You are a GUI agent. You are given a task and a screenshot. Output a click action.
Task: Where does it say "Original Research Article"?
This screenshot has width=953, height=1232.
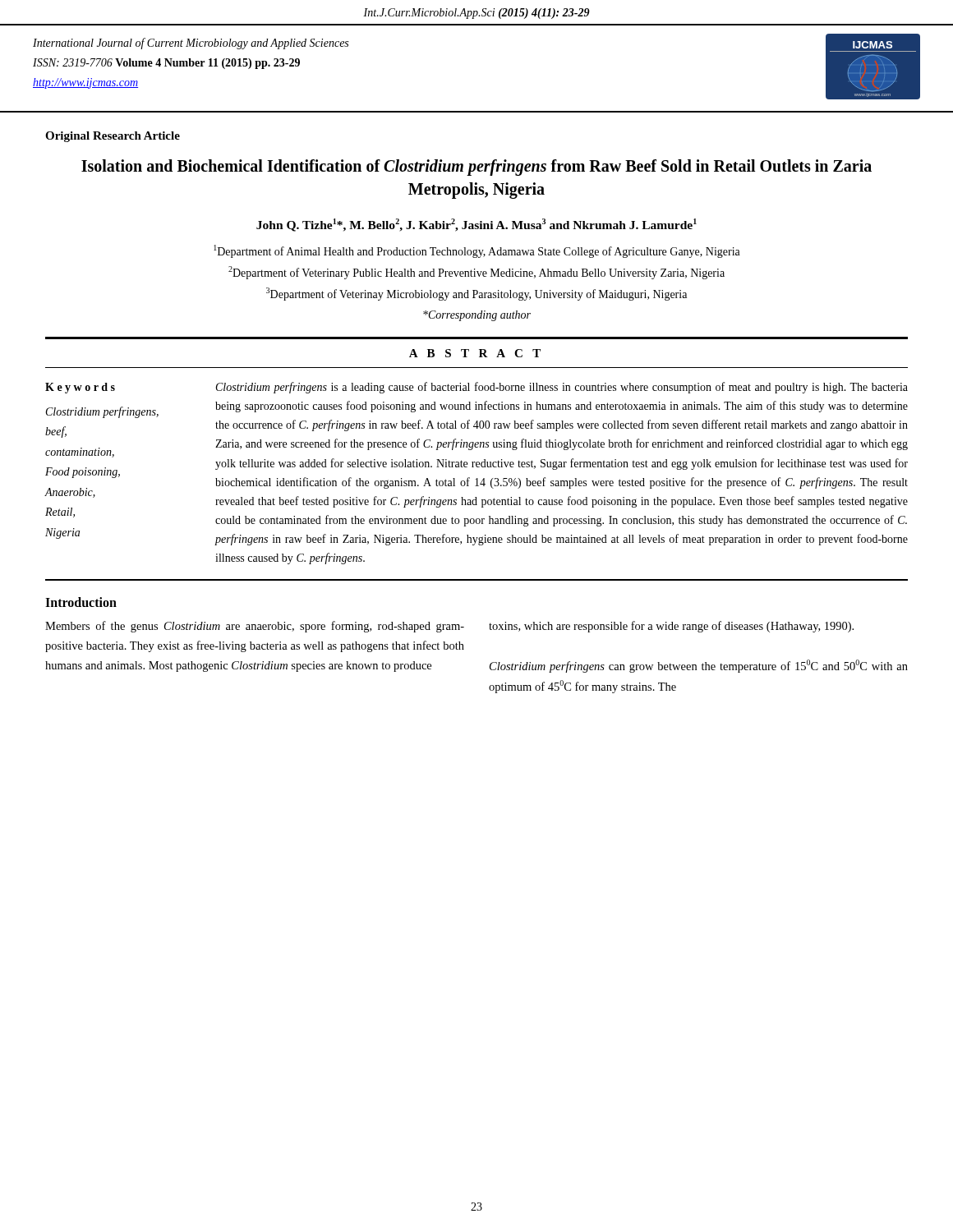pyautogui.click(x=113, y=136)
